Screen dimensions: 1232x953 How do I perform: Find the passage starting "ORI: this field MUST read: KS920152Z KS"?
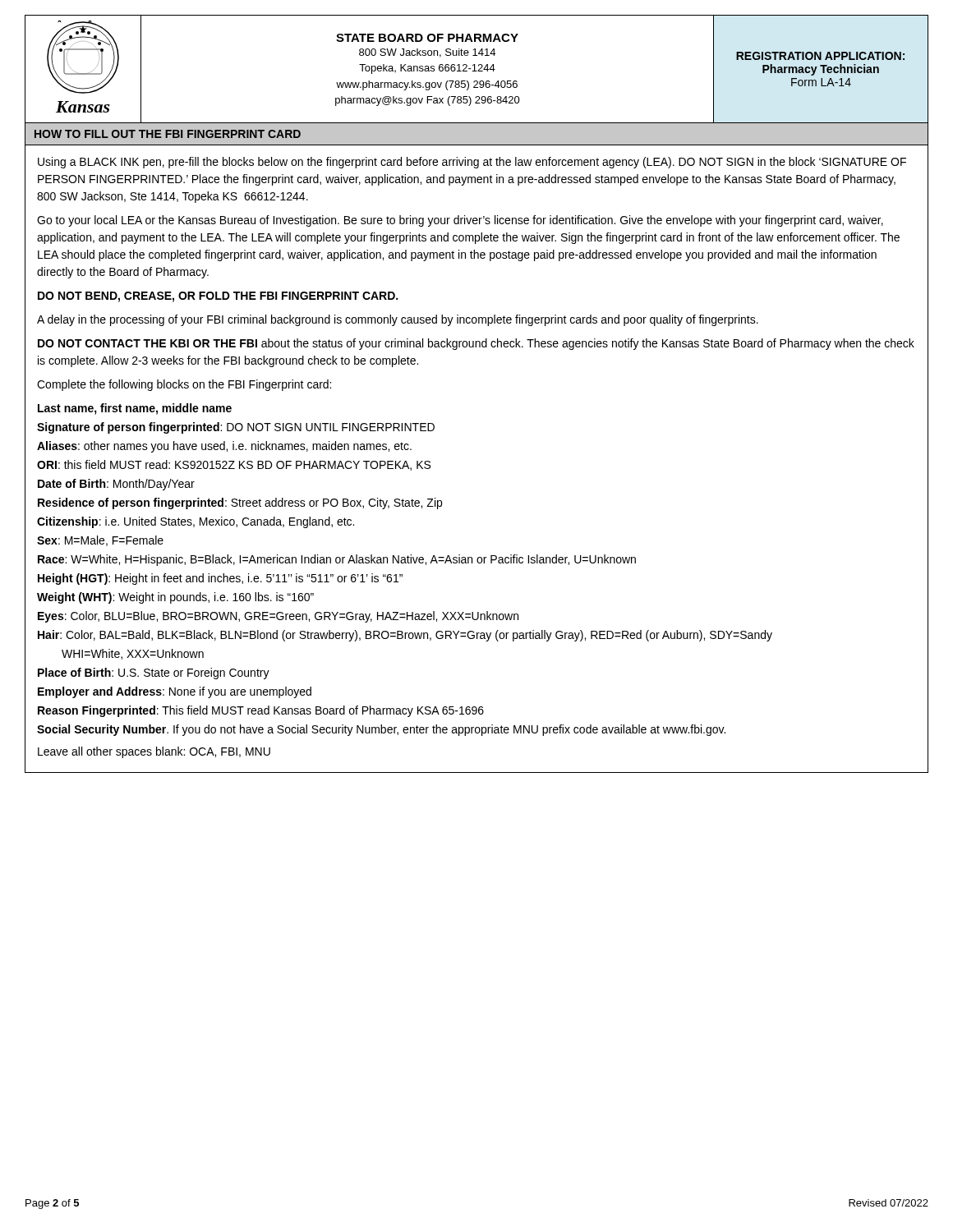[x=234, y=465]
